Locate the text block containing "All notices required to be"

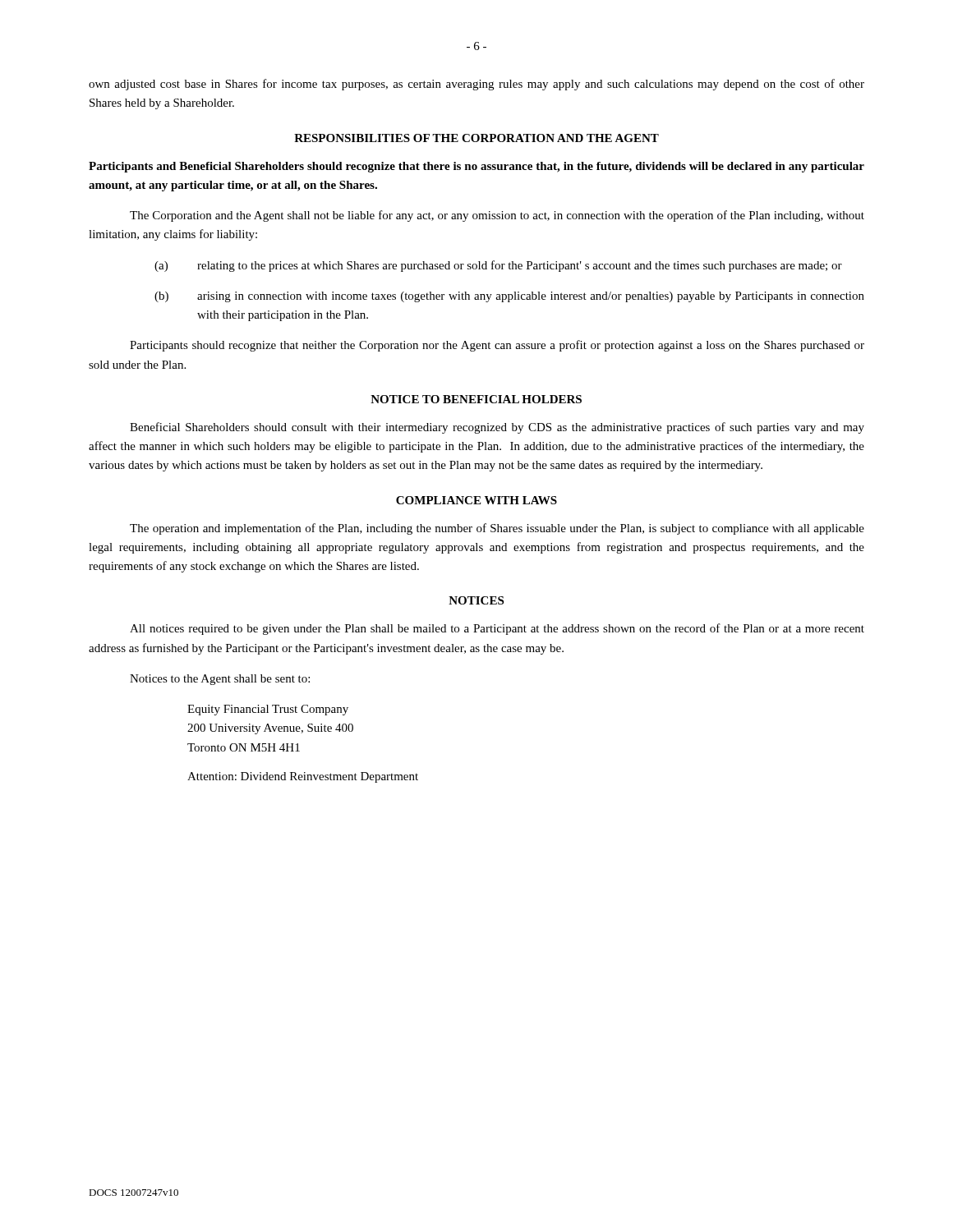[476, 638]
